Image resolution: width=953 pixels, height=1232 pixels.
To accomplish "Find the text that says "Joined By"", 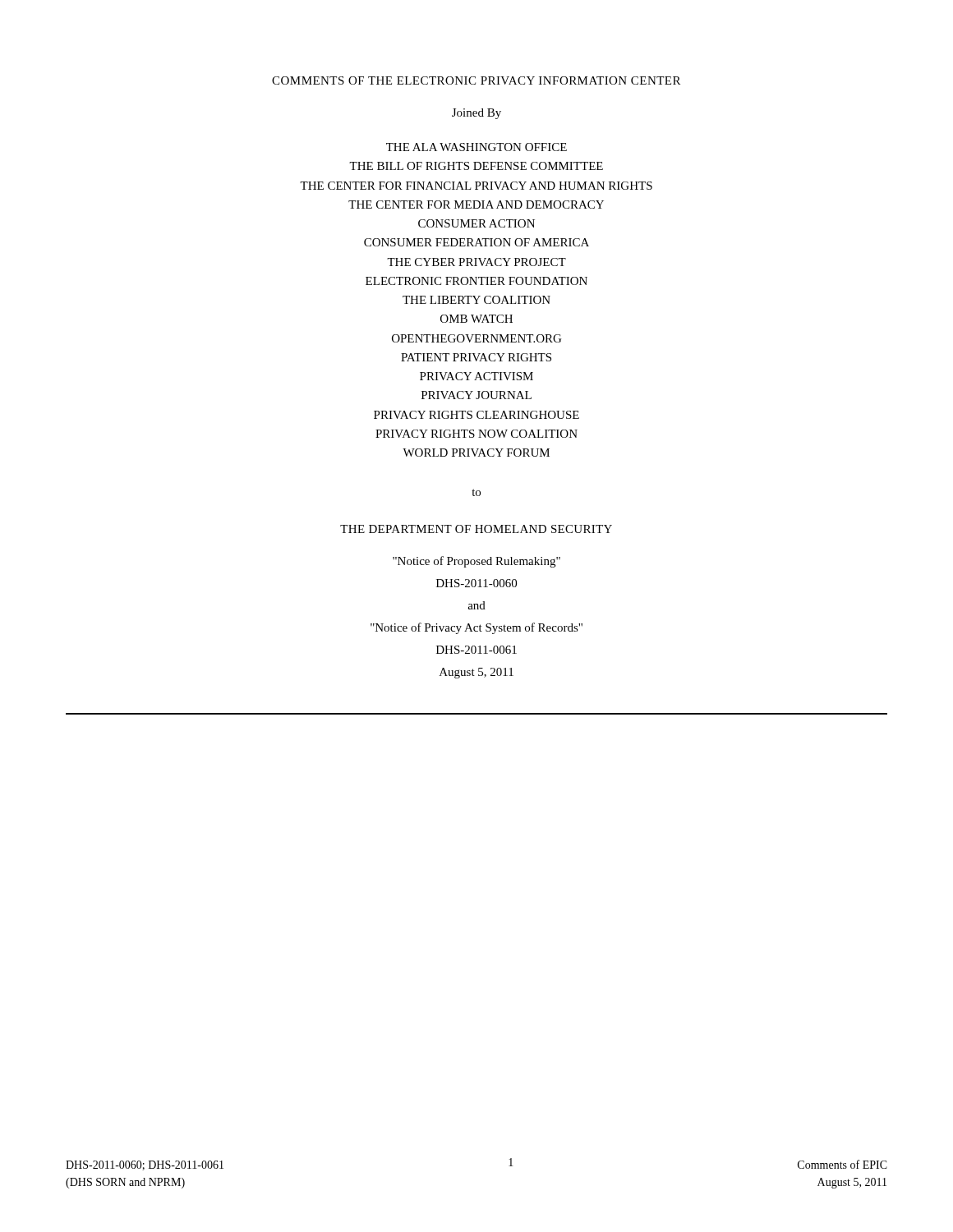I will pyautogui.click(x=476, y=113).
